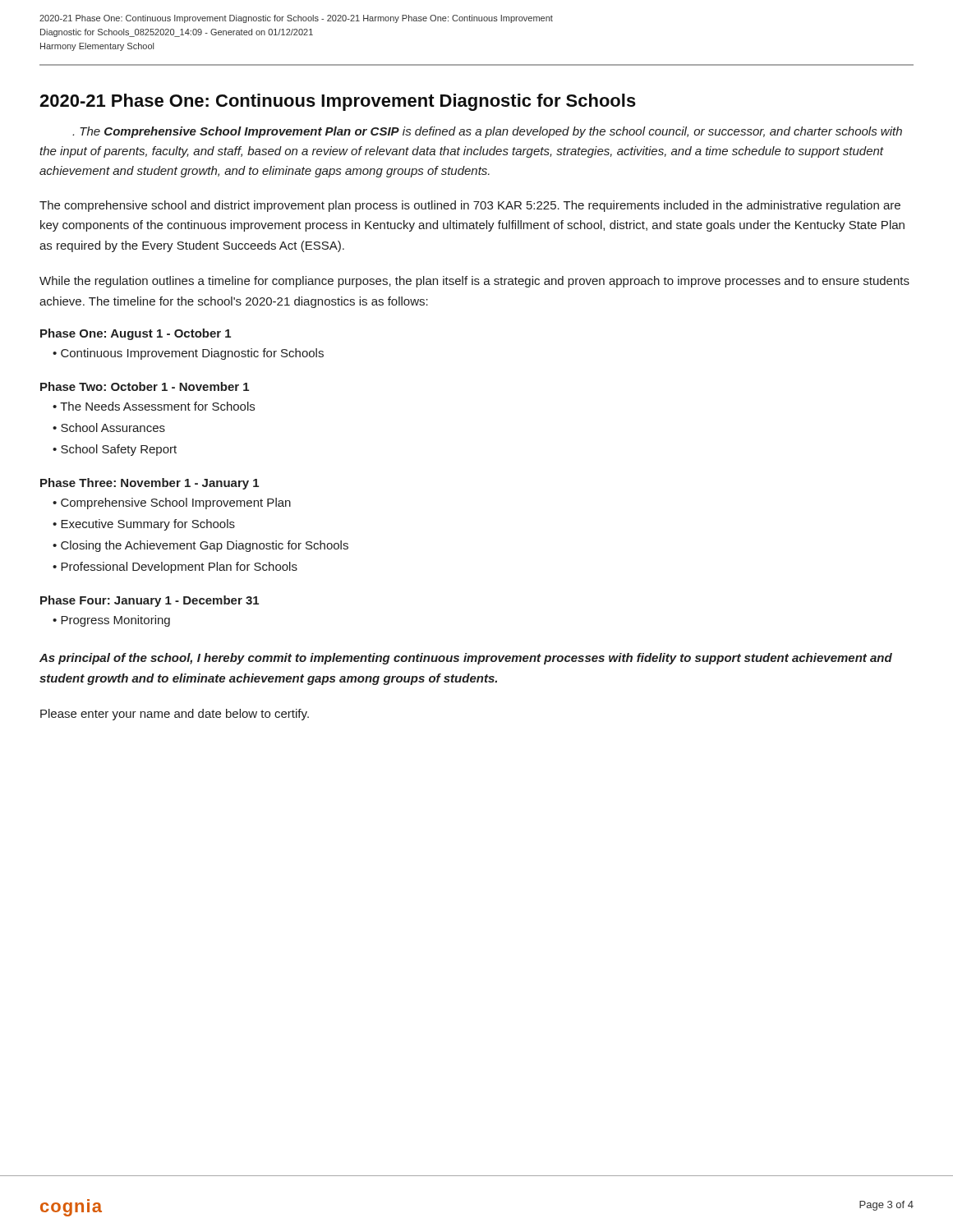Select the text block that reads ". The Comprehensive School Improvement Plan or CSIP"
The image size is (953, 1232).
[x=471, y=150]
